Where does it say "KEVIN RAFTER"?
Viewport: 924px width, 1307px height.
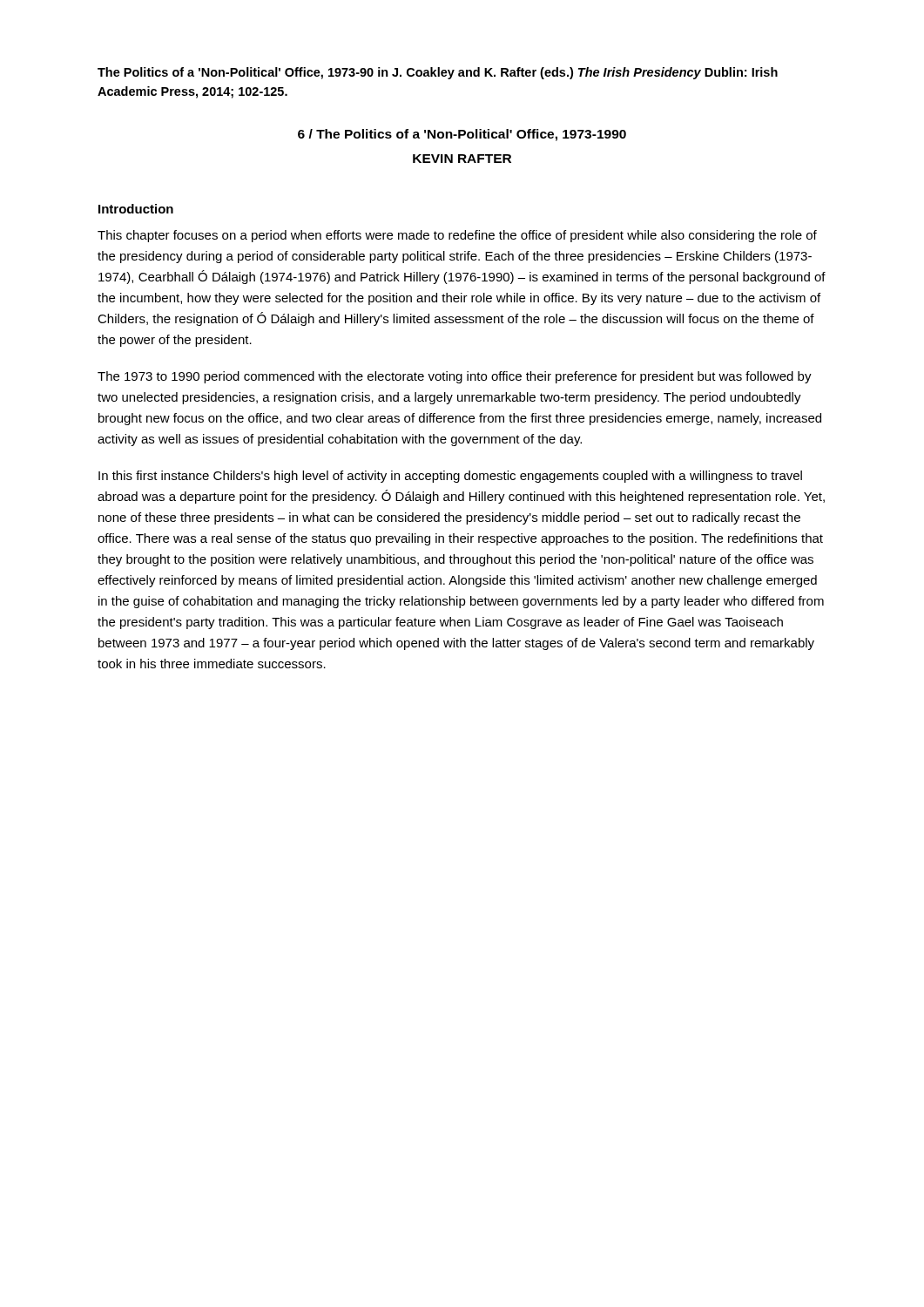click(462, 158)
